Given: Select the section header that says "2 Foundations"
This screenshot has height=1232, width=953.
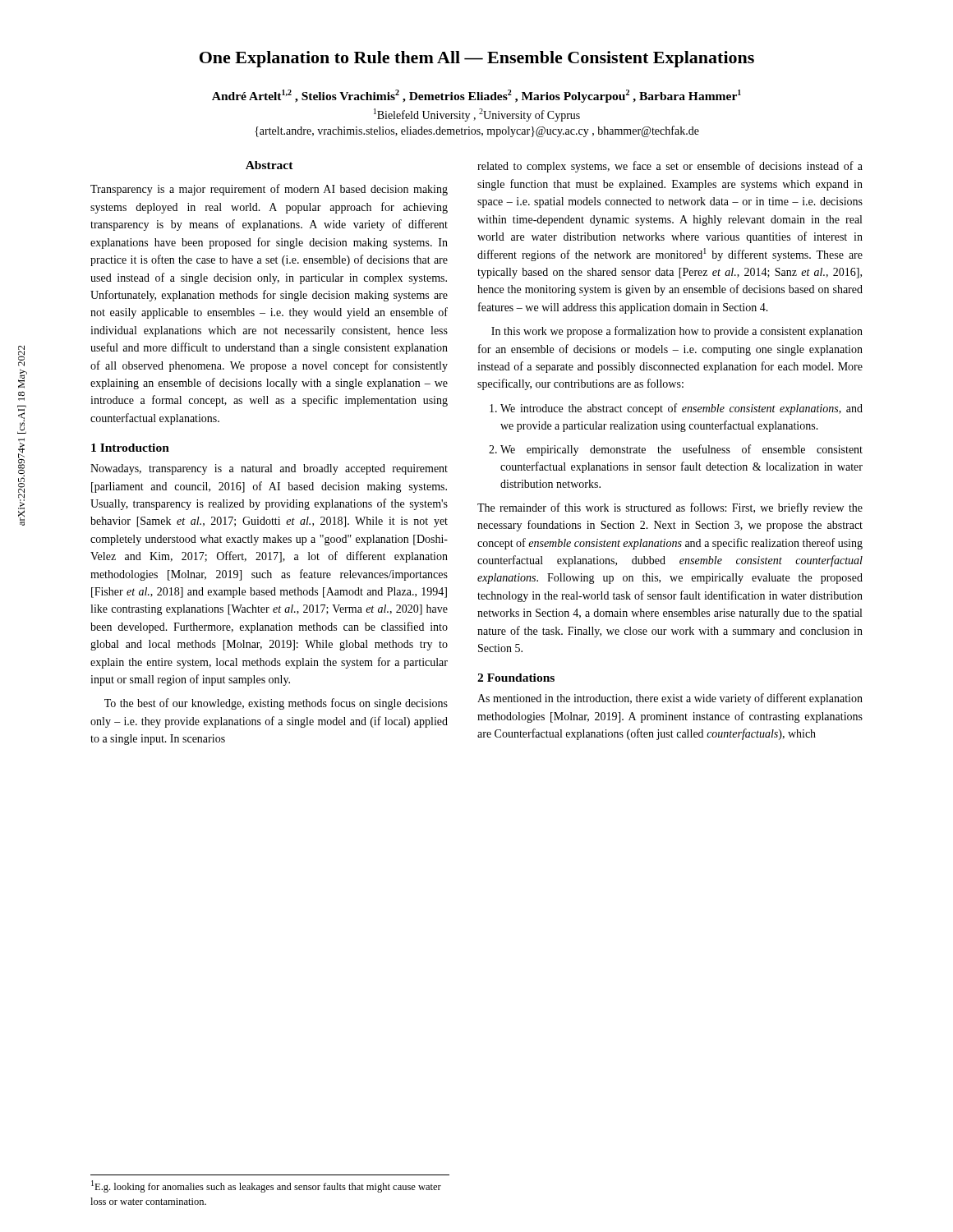Looking at the screenshot, I should (x=516, y=678).
